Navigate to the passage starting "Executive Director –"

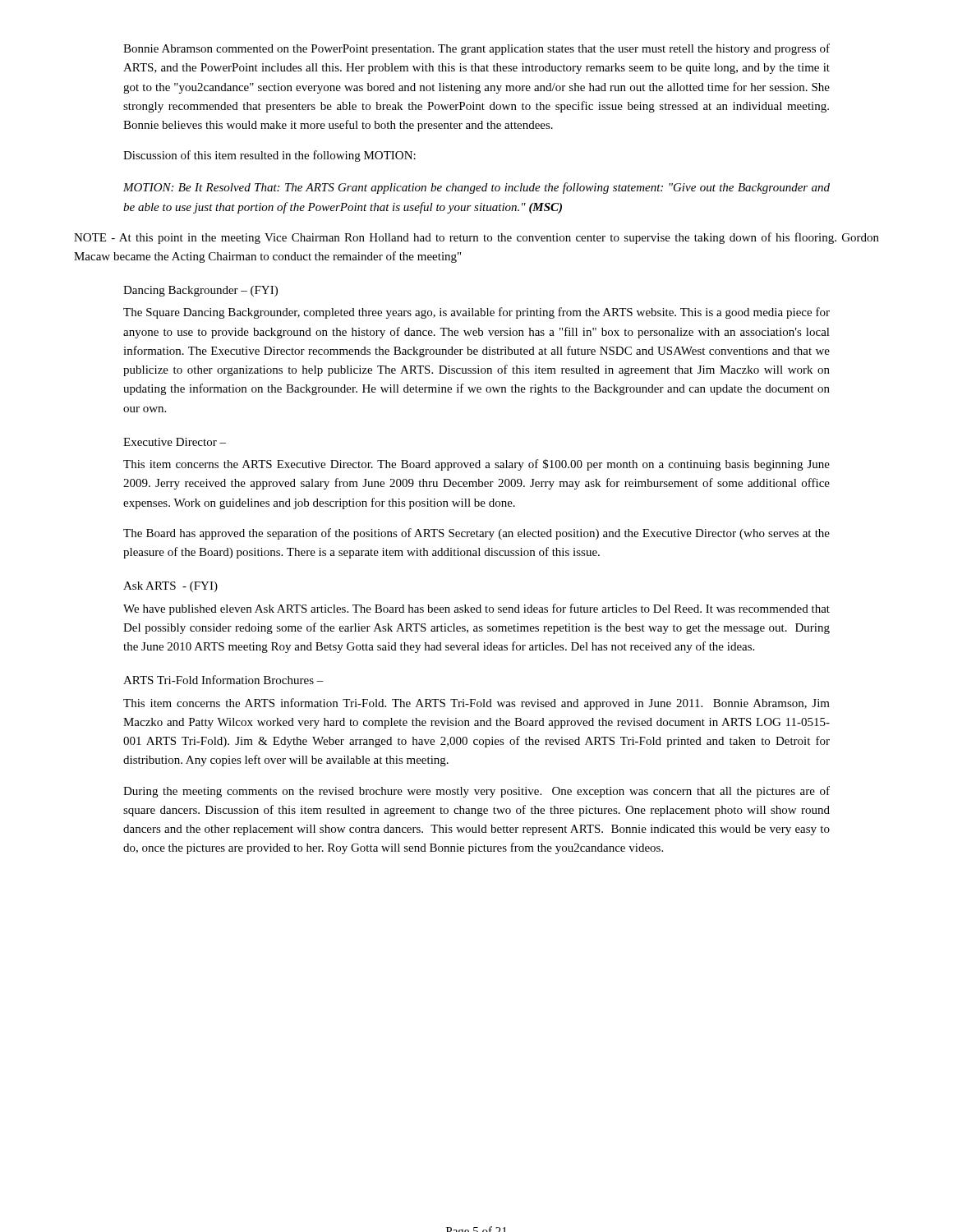(x=175, y=442)
